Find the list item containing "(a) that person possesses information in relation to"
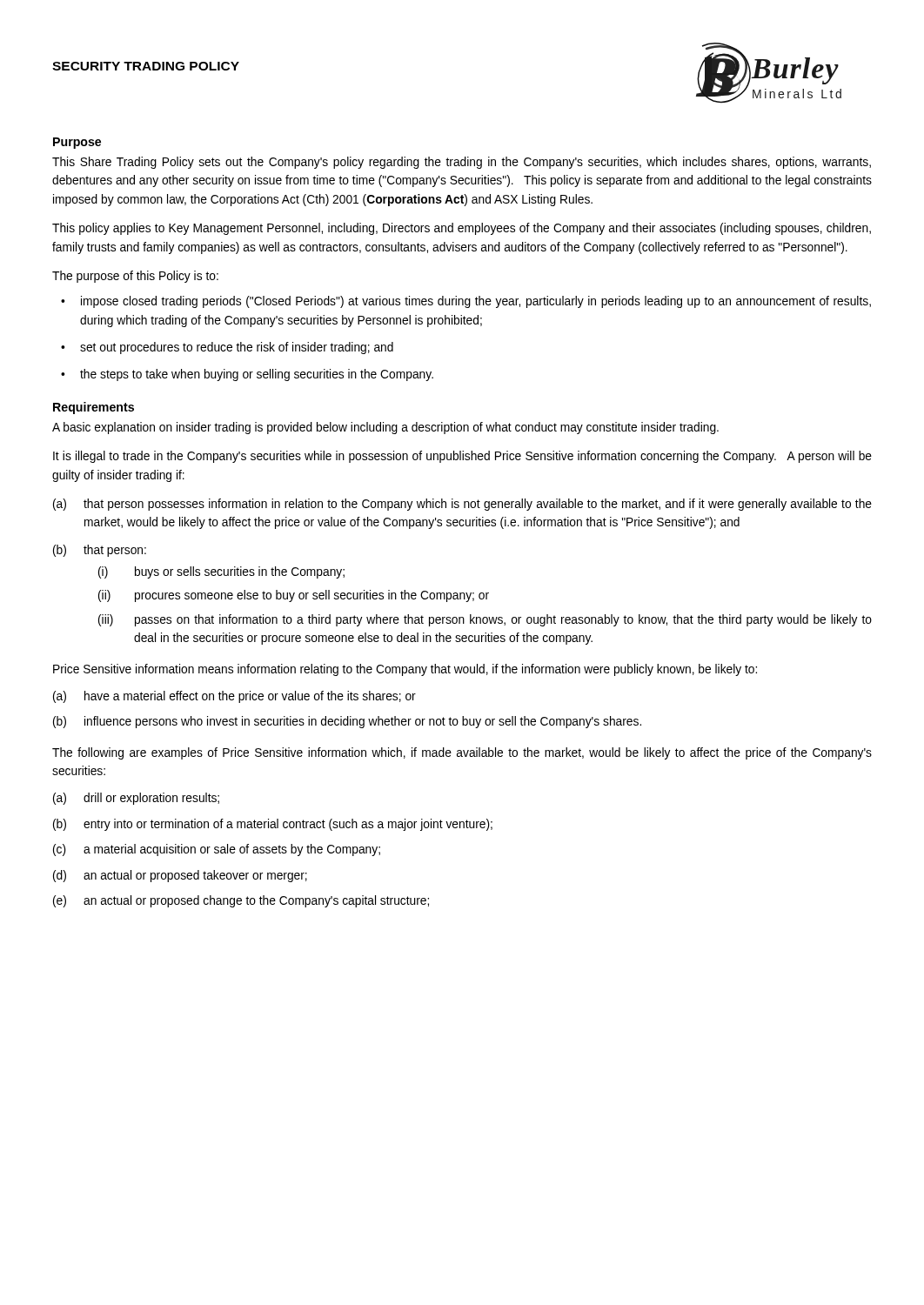The height and width of the screenshot is (1305, 924). [x=462, y=514]
